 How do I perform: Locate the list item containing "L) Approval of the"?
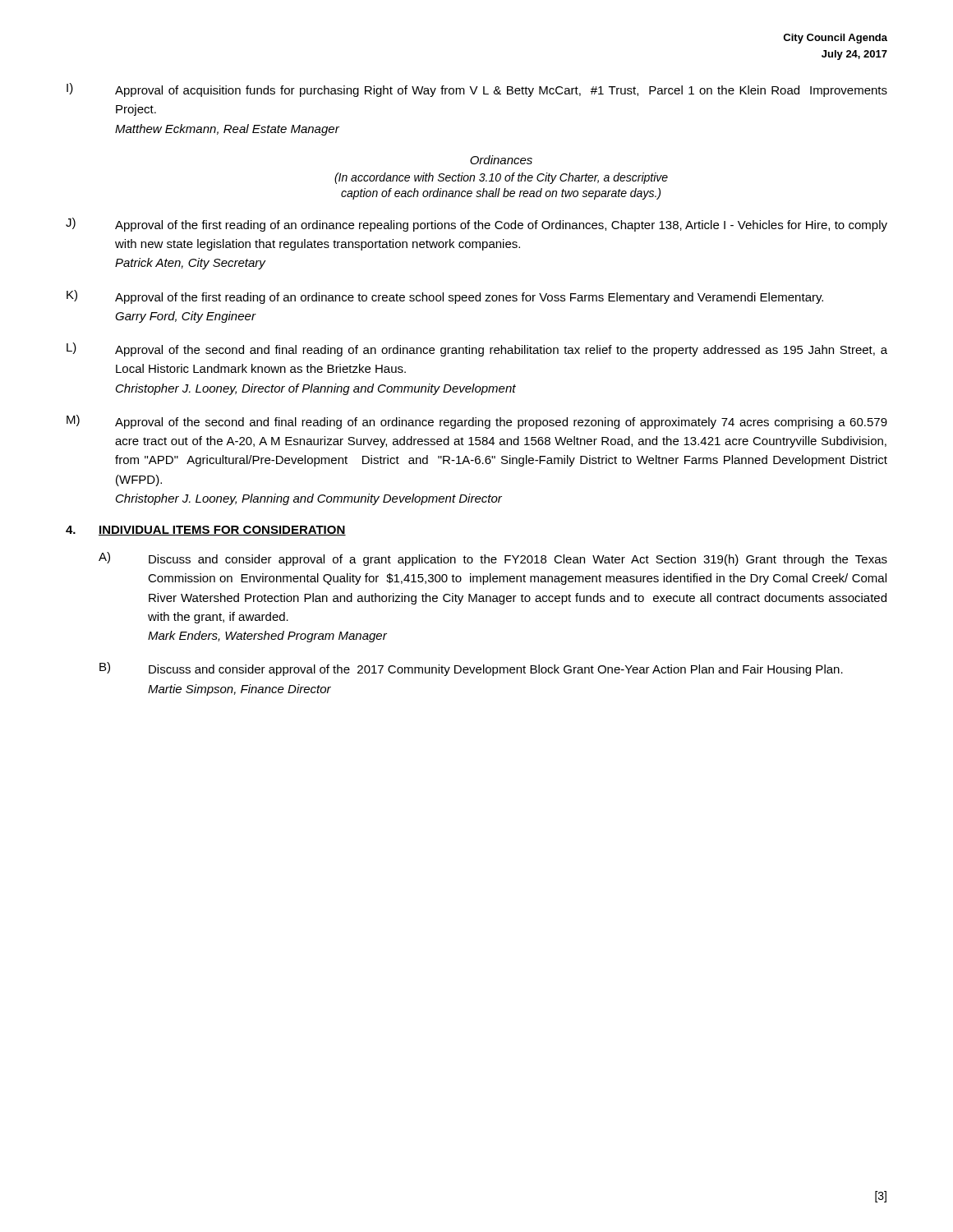click(x=477, y=349)
